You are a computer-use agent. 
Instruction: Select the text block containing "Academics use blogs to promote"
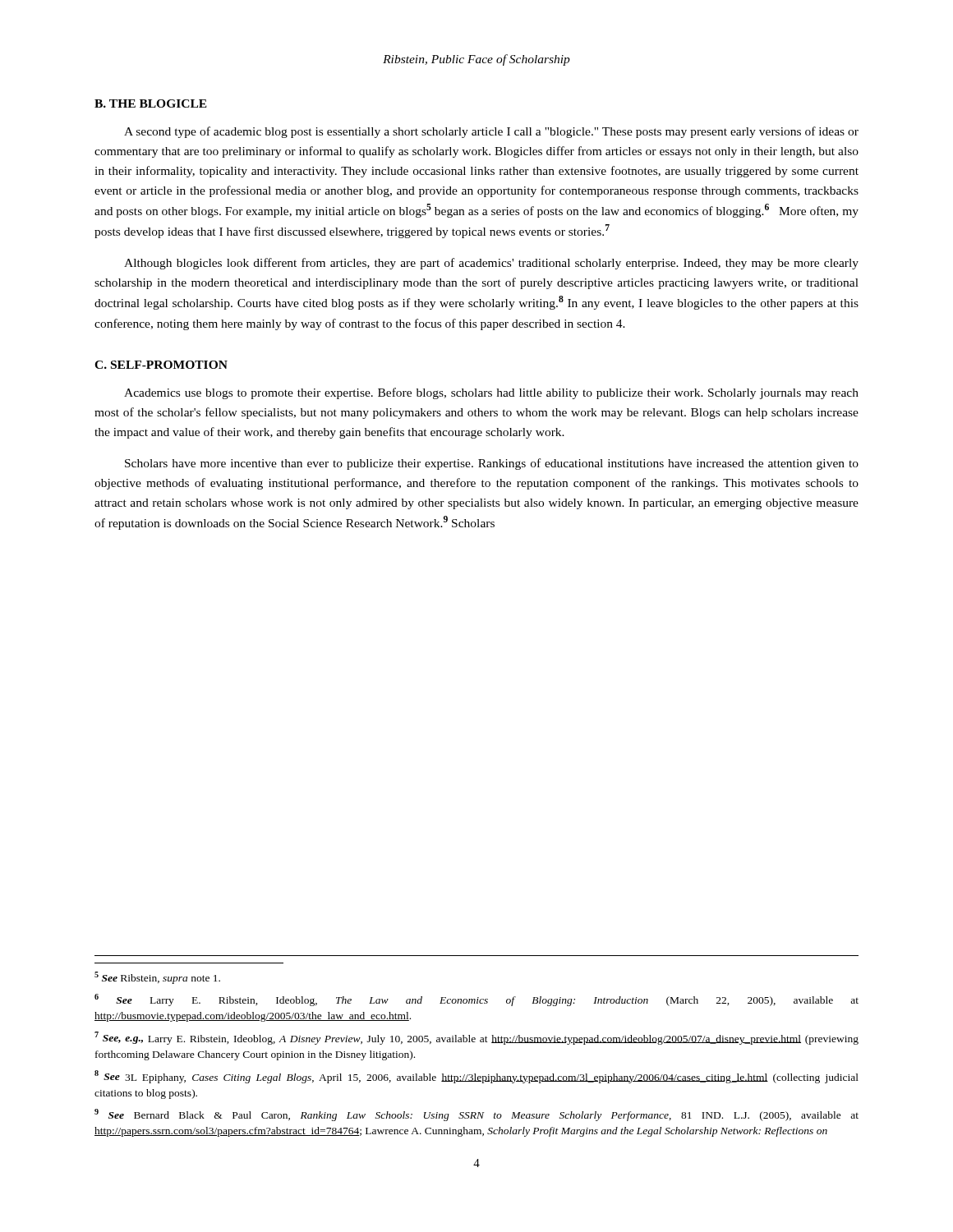pos(476,412)
